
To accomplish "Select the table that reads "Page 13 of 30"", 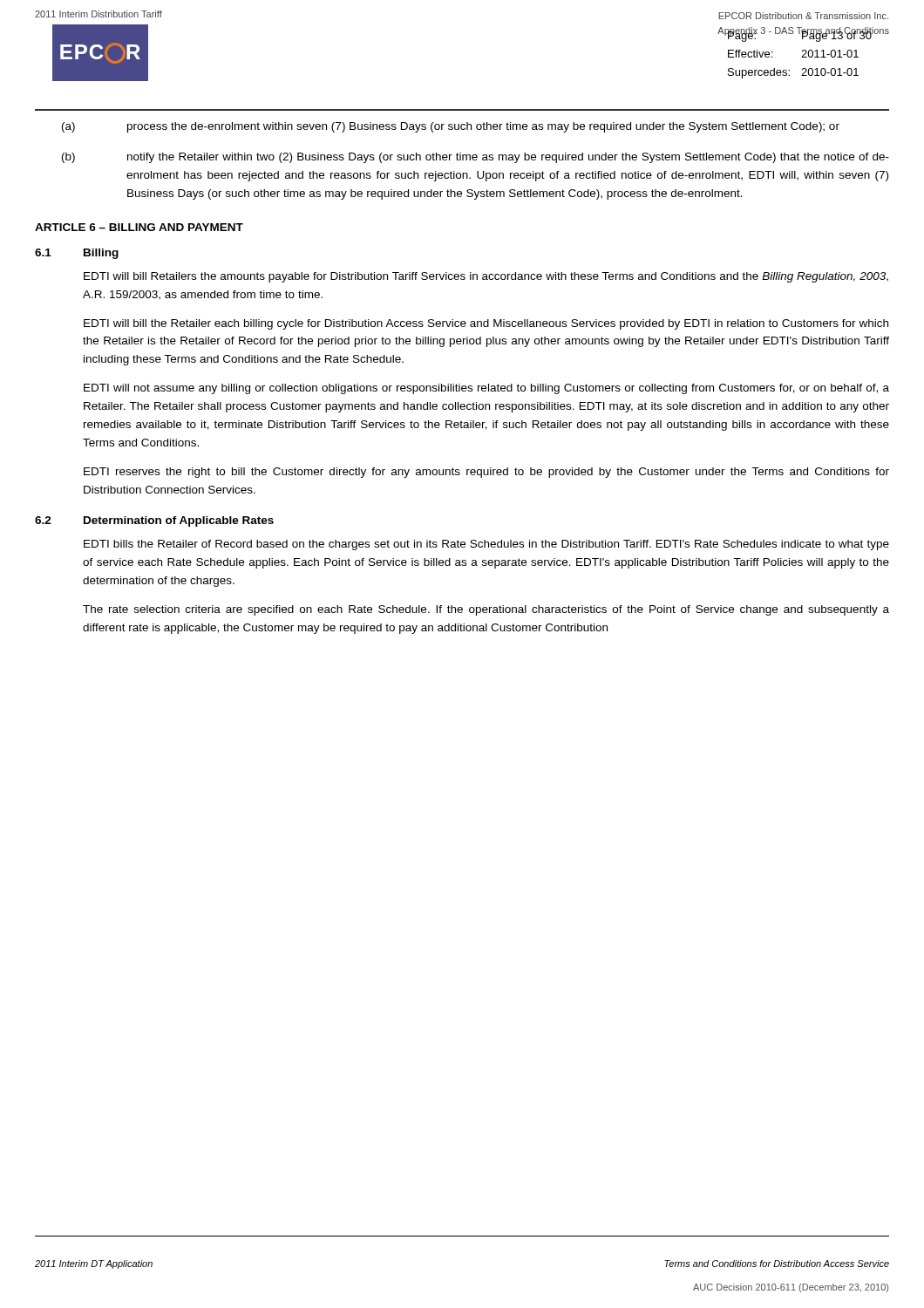I will (x=799, y=54).
